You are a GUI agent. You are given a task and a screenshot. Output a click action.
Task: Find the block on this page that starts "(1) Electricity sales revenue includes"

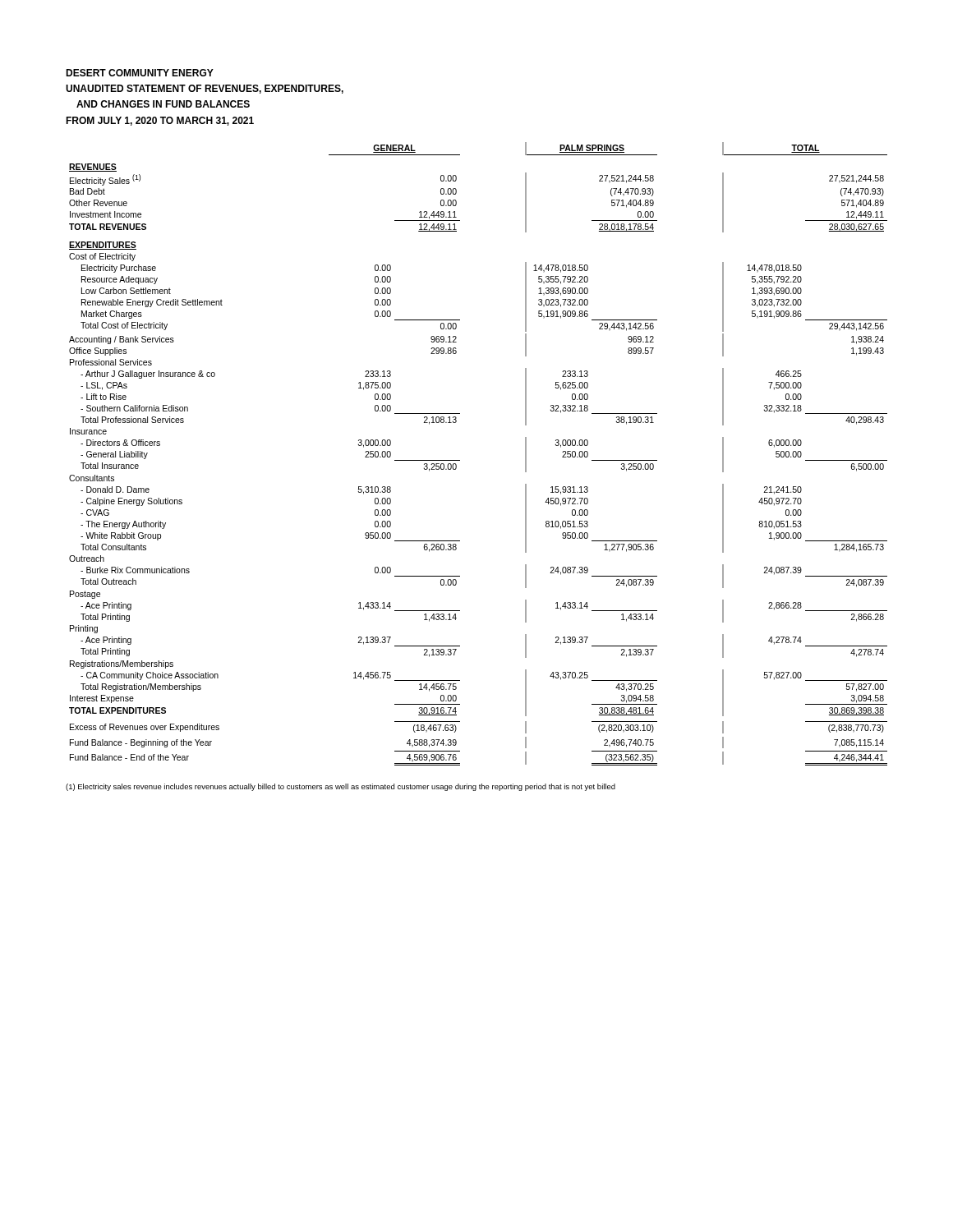(341, 787)
